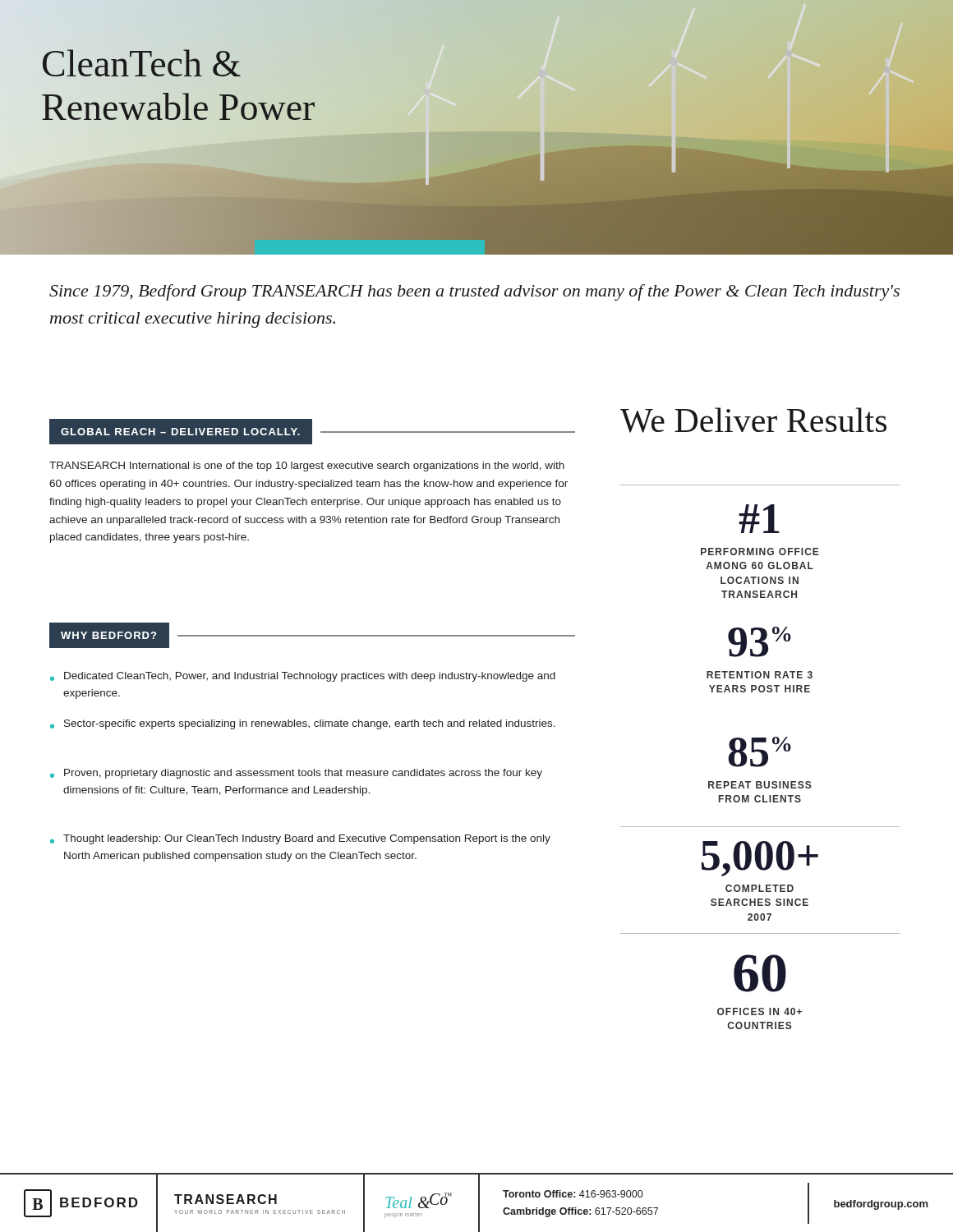Point to the block beginning "TRANSEARCH International is one of the"

click(310, 502)
